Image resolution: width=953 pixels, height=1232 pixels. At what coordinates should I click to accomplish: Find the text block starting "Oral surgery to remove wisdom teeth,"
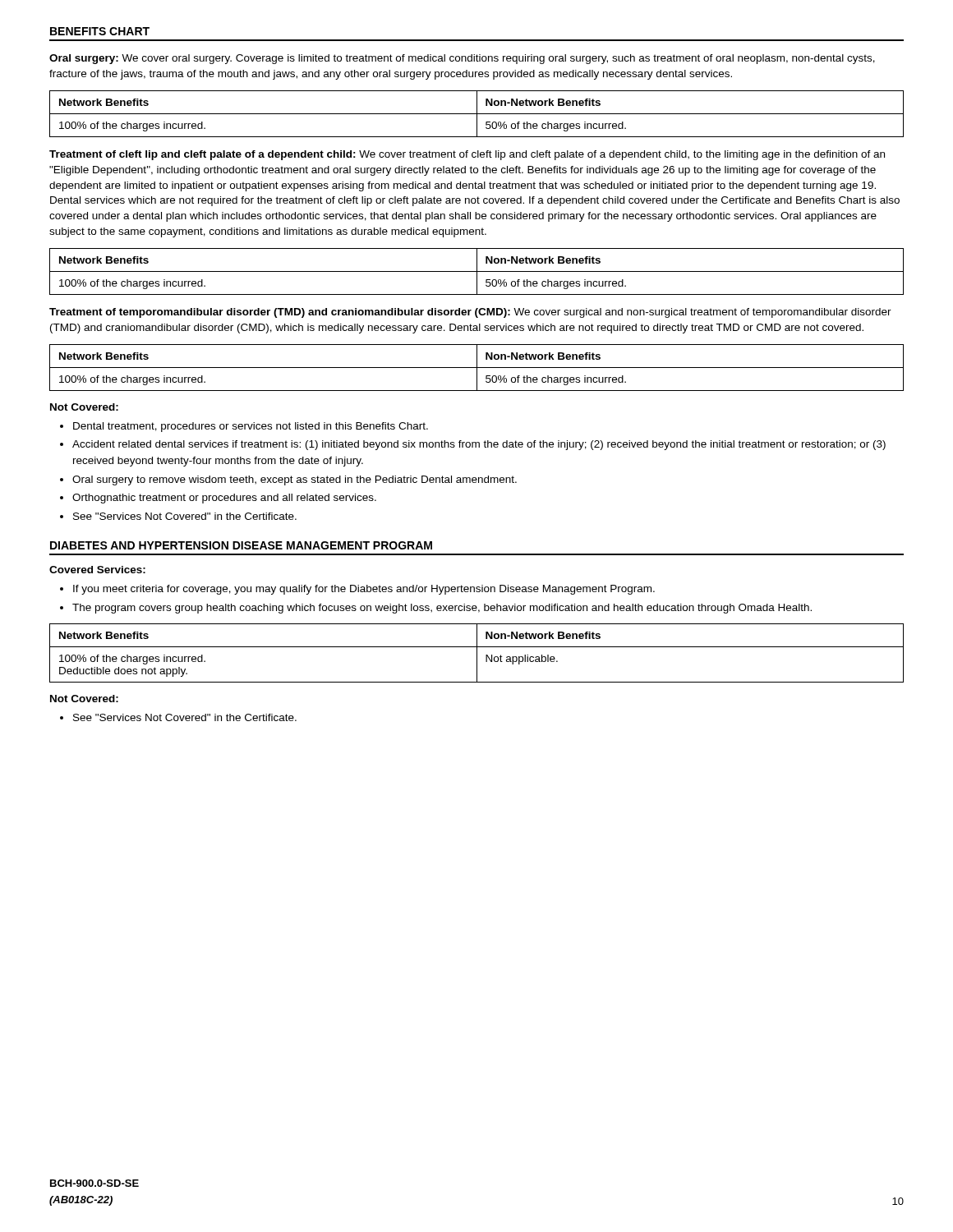(295, 479)
